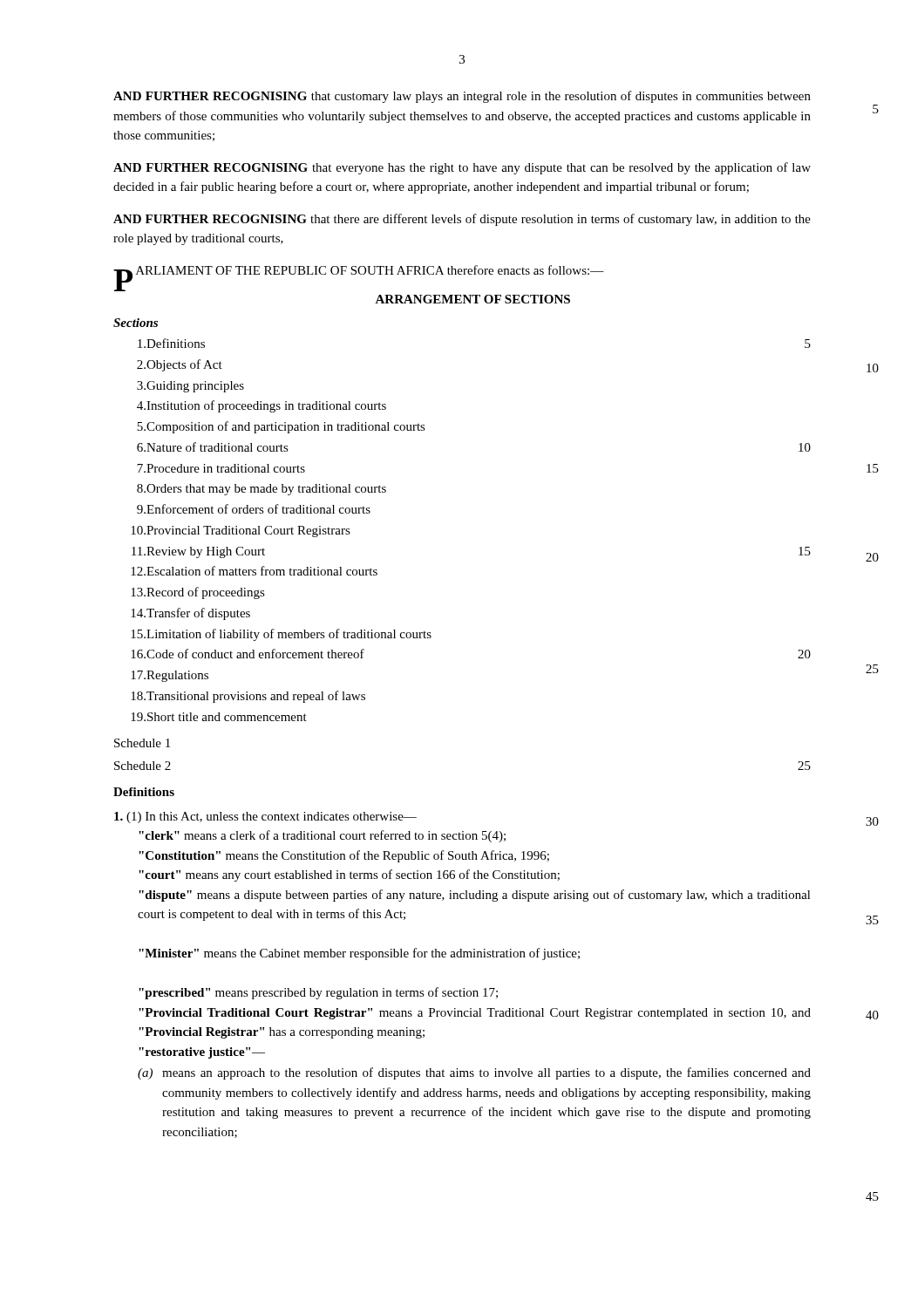Where does it say "ARRANGEMENT OF SECTIONS"?
Viewport: 924px width, 1308px height.
pos(473,299)
